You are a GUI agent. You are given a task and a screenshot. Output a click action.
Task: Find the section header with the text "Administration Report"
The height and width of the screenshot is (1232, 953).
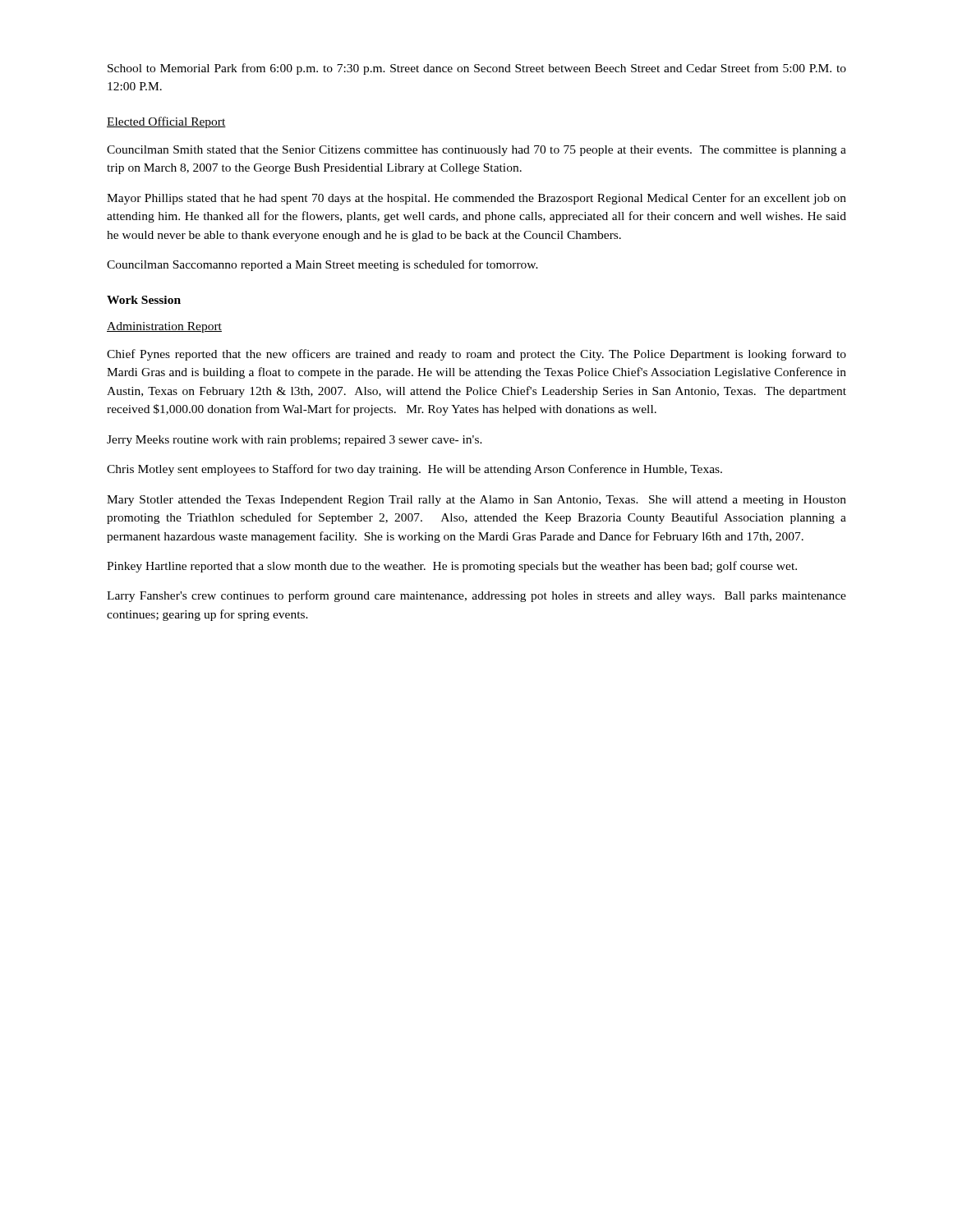point(164,326)
